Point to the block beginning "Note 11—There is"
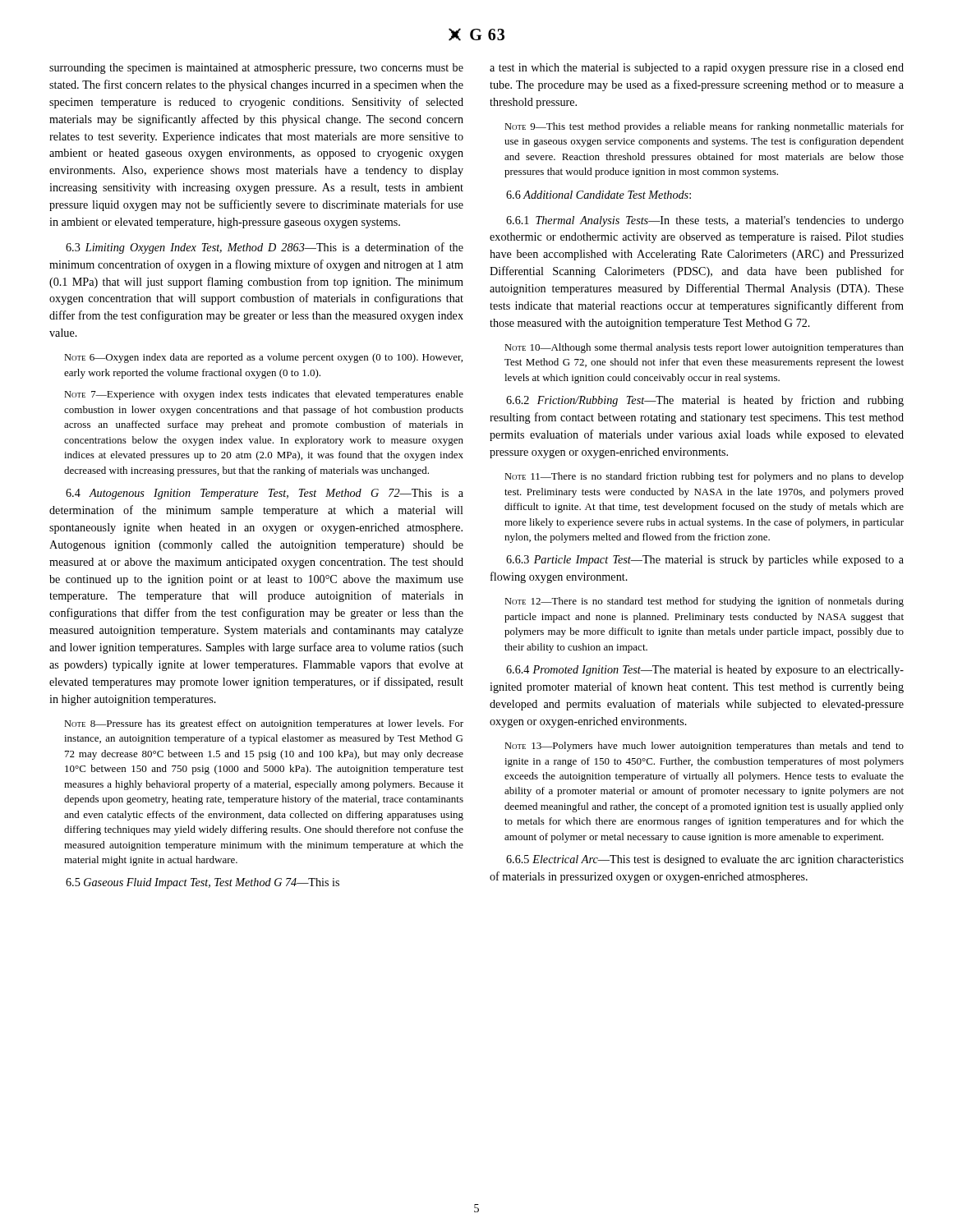Viewport: 953px width, 1232px height. (x=704, y=506)
